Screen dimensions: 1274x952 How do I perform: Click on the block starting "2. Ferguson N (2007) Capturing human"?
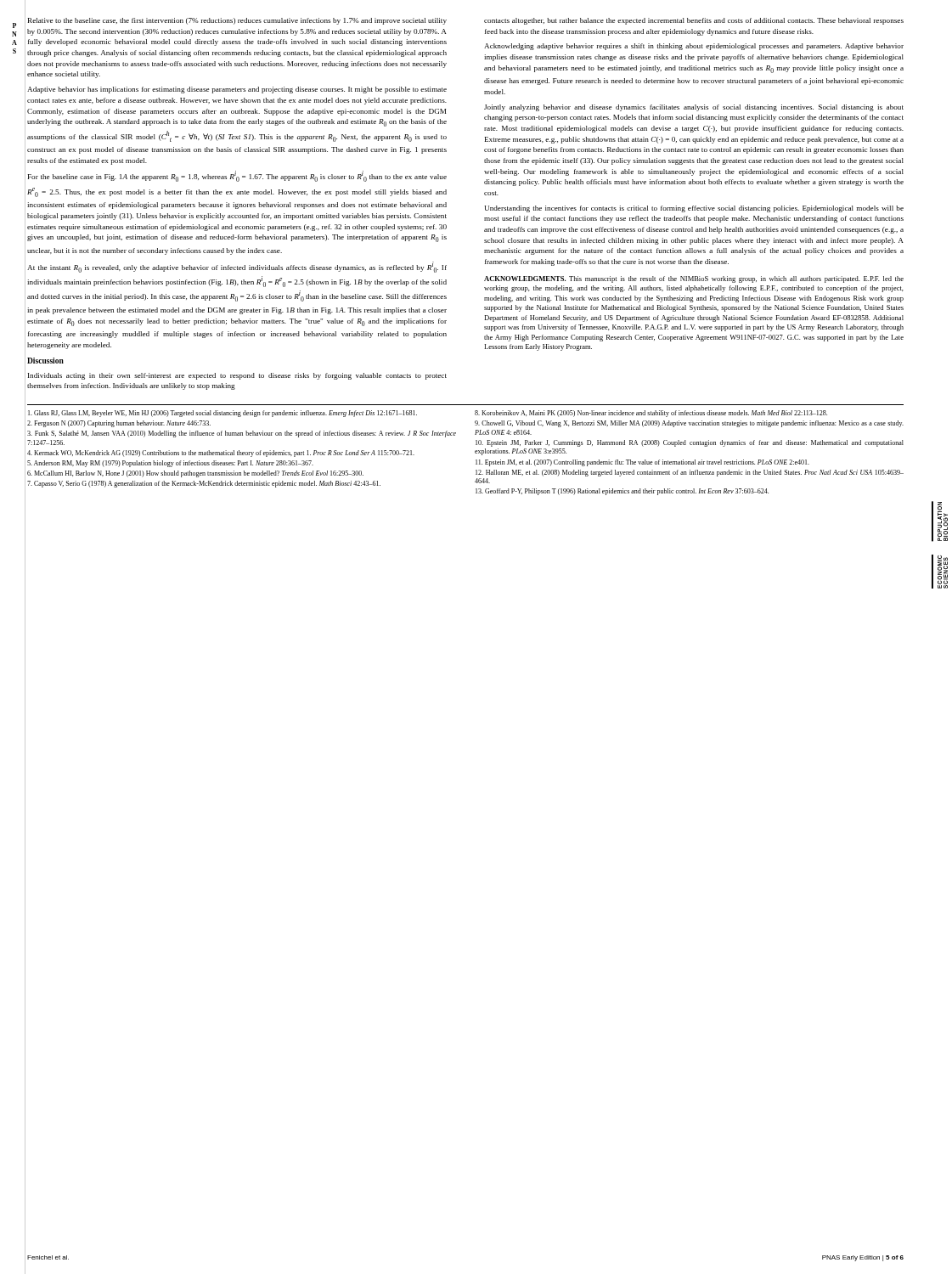coord(242,424)
